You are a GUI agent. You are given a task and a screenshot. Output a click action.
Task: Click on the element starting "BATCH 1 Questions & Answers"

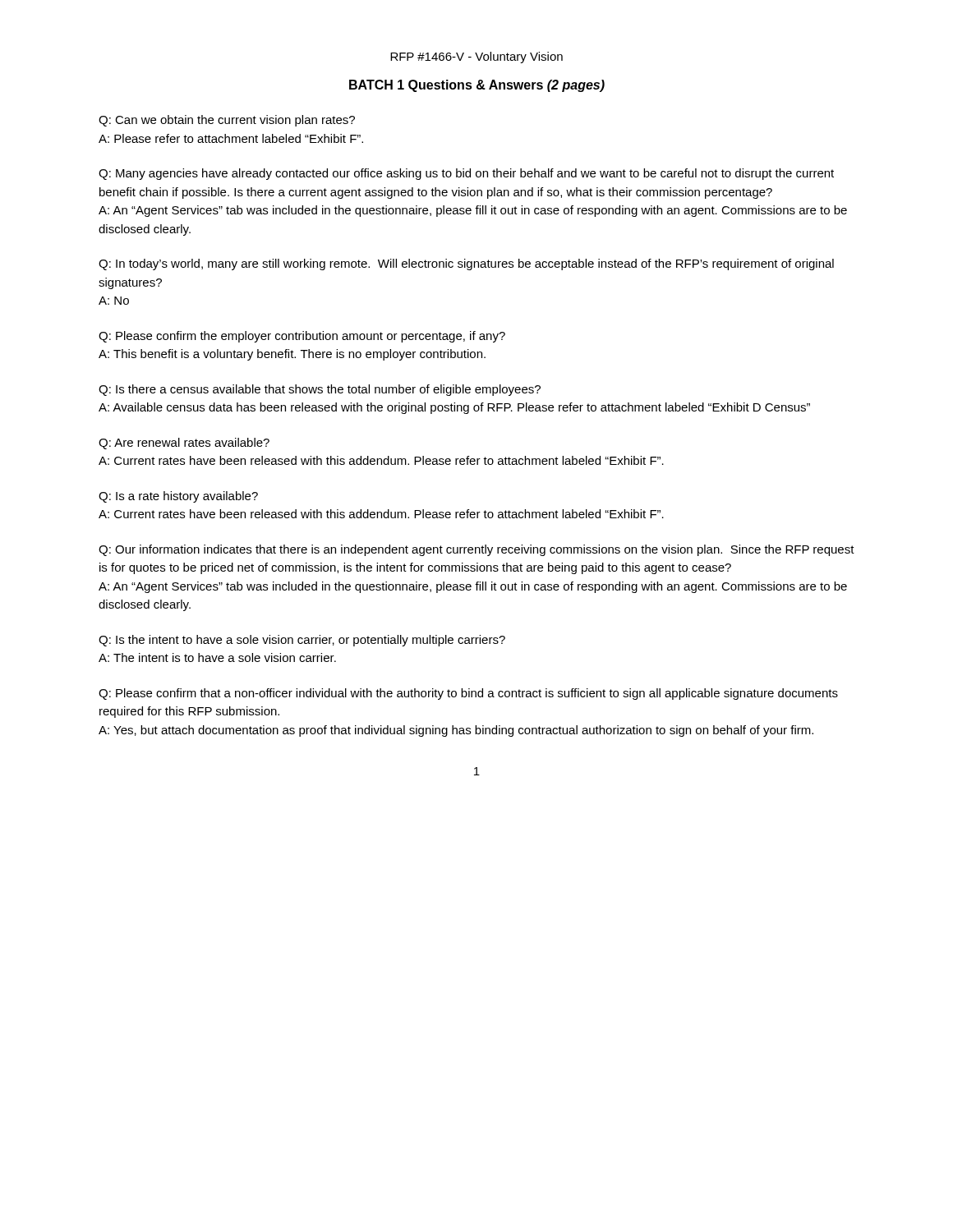coord(476,85)
